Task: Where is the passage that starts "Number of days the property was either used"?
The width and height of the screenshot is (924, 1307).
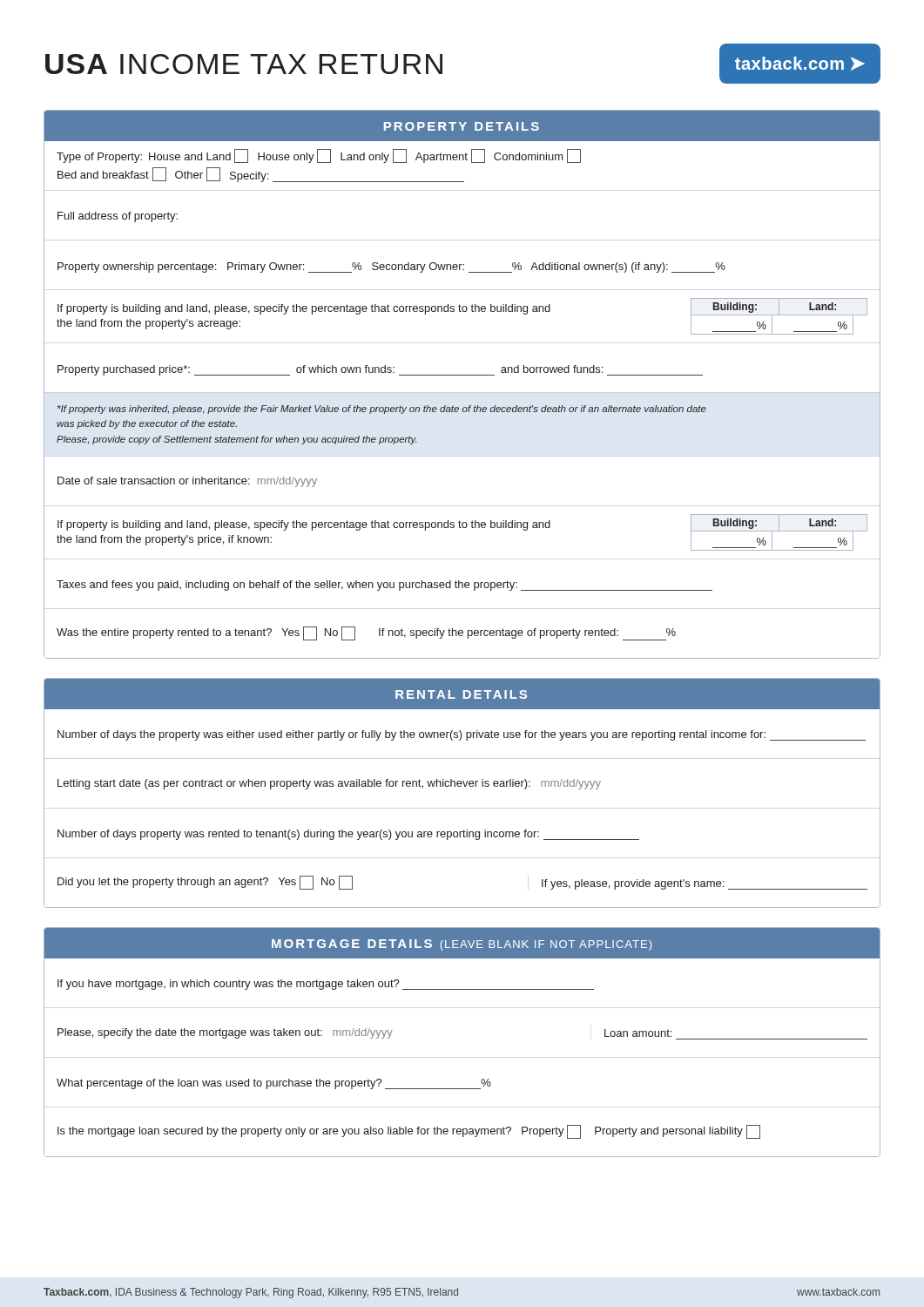Action: (x=461, y=733)
